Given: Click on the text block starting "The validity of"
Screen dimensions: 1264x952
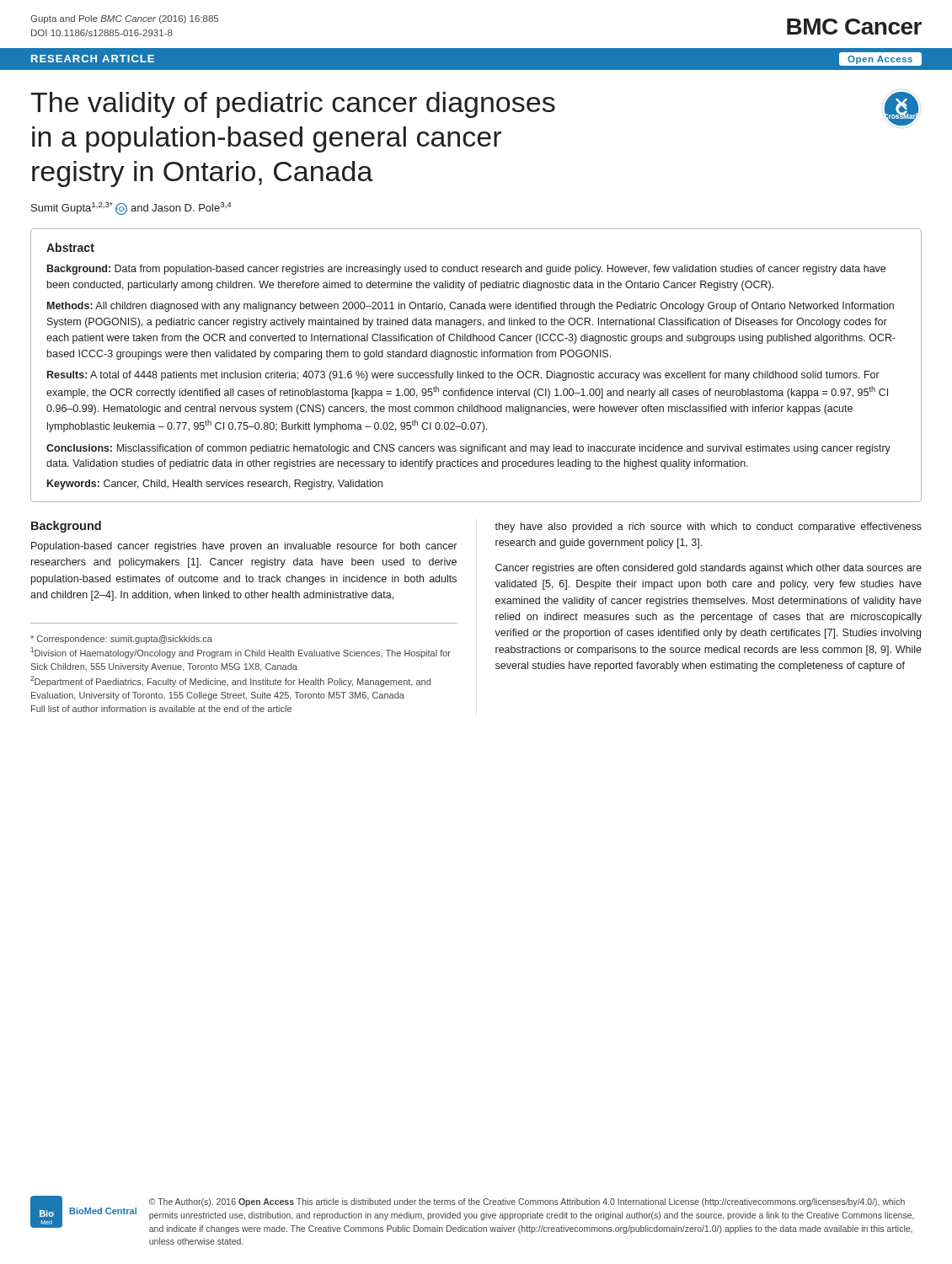Looking at the screenshot, I should (x=293, y=137).
